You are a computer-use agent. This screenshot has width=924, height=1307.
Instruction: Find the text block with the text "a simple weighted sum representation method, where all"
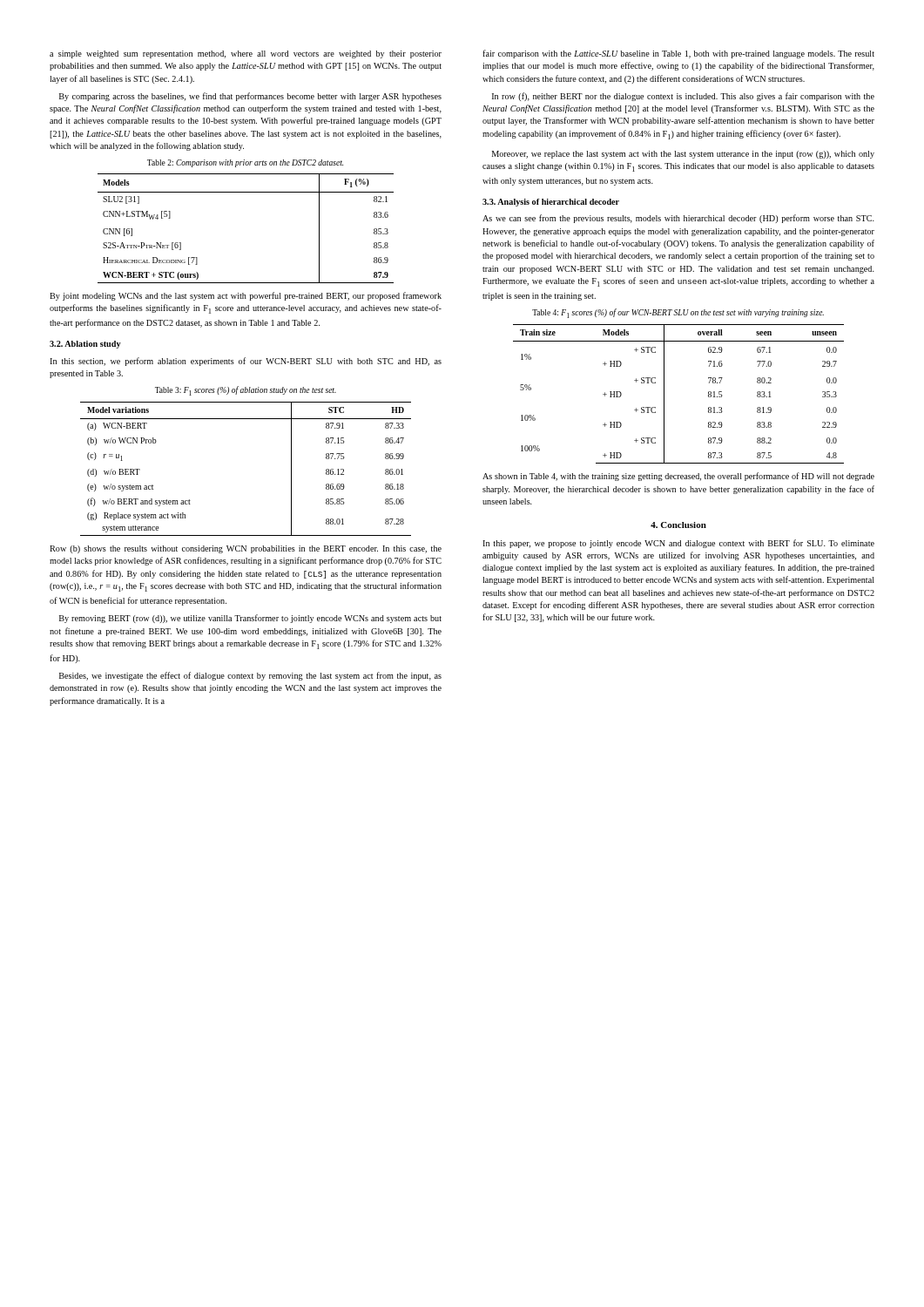[x=246, y=100]
